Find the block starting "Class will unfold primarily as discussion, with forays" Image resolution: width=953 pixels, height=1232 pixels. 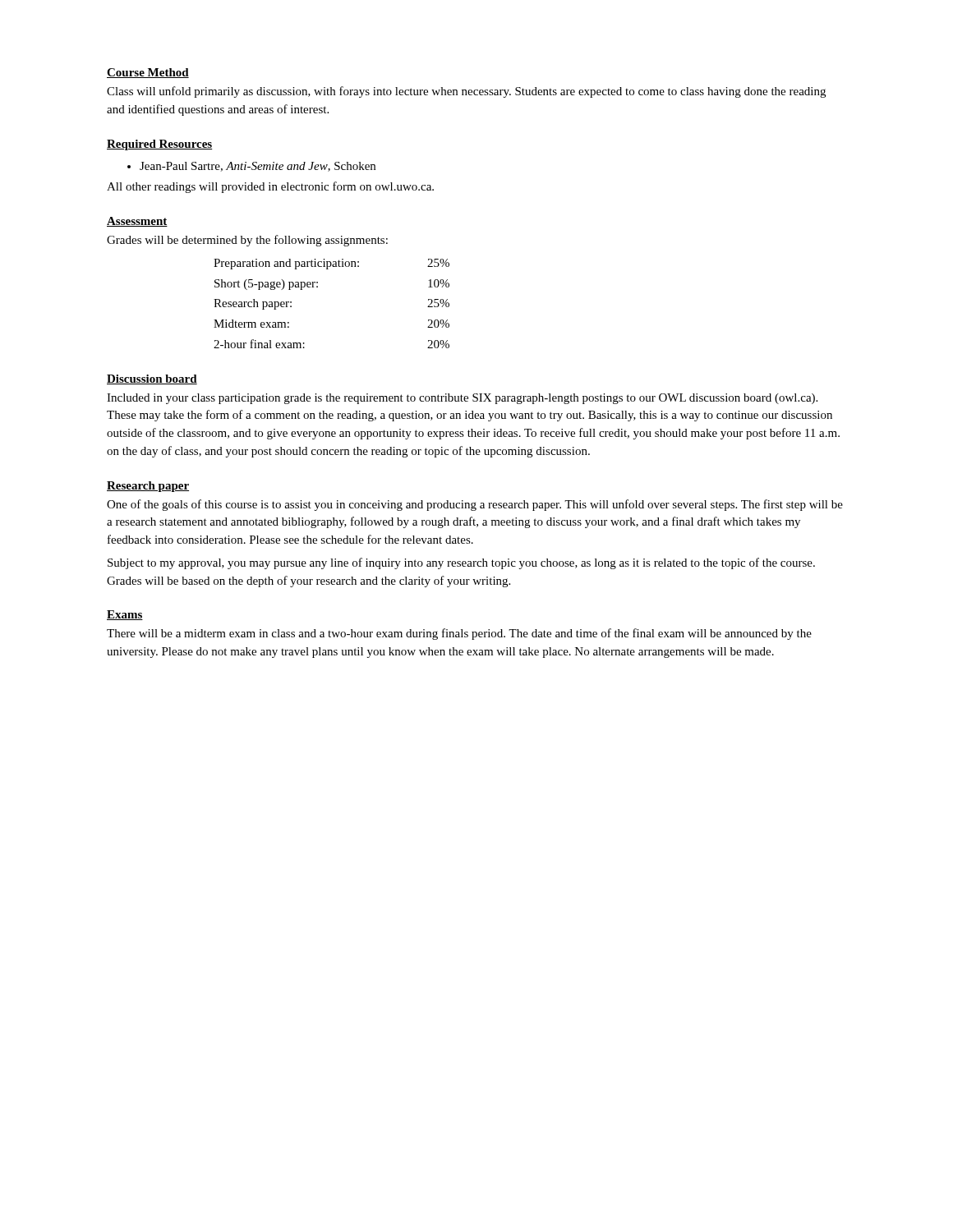[x=476, y=101]
